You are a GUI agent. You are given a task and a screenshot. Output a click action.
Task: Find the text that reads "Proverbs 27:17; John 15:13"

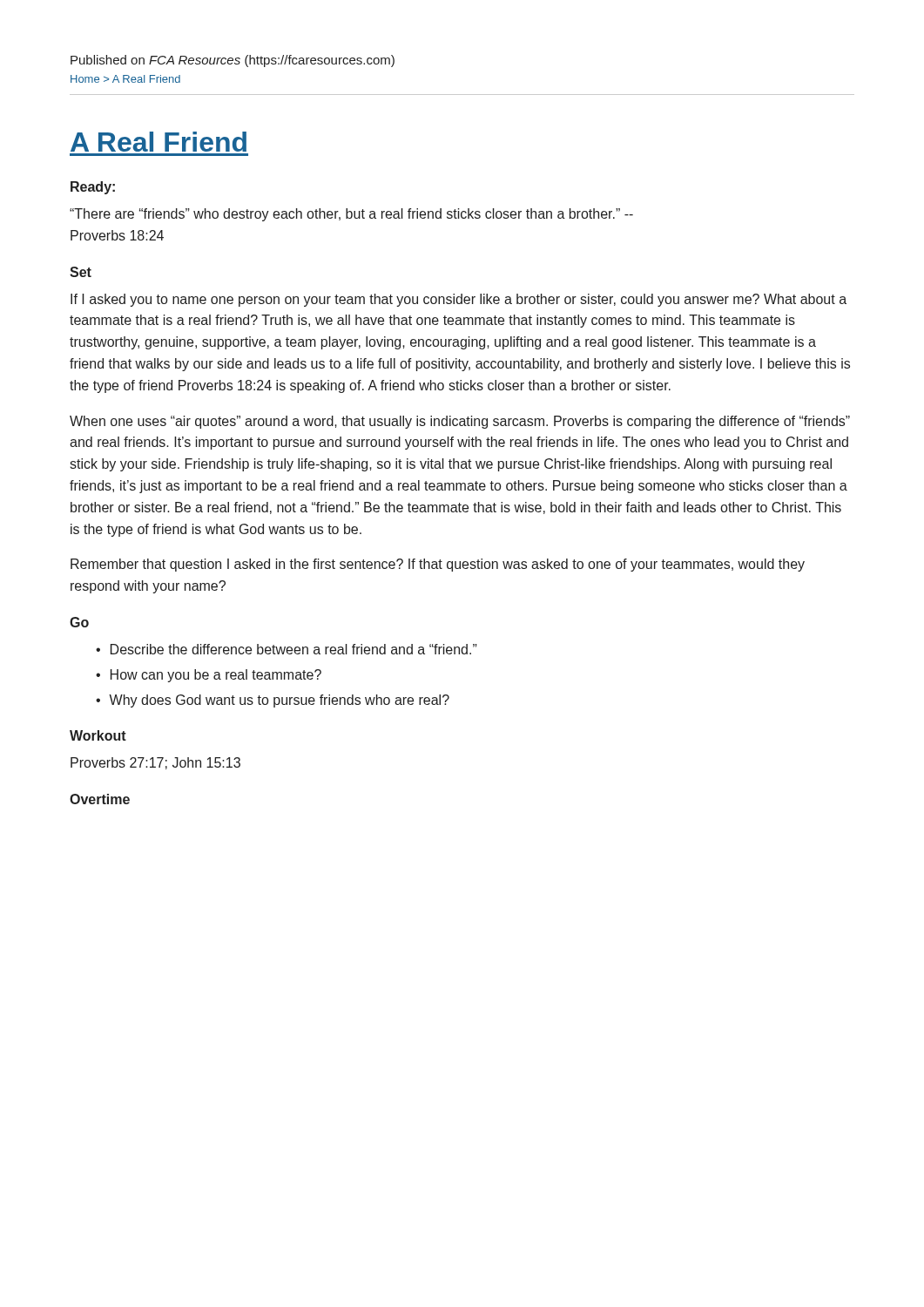(x=155, y=763)
